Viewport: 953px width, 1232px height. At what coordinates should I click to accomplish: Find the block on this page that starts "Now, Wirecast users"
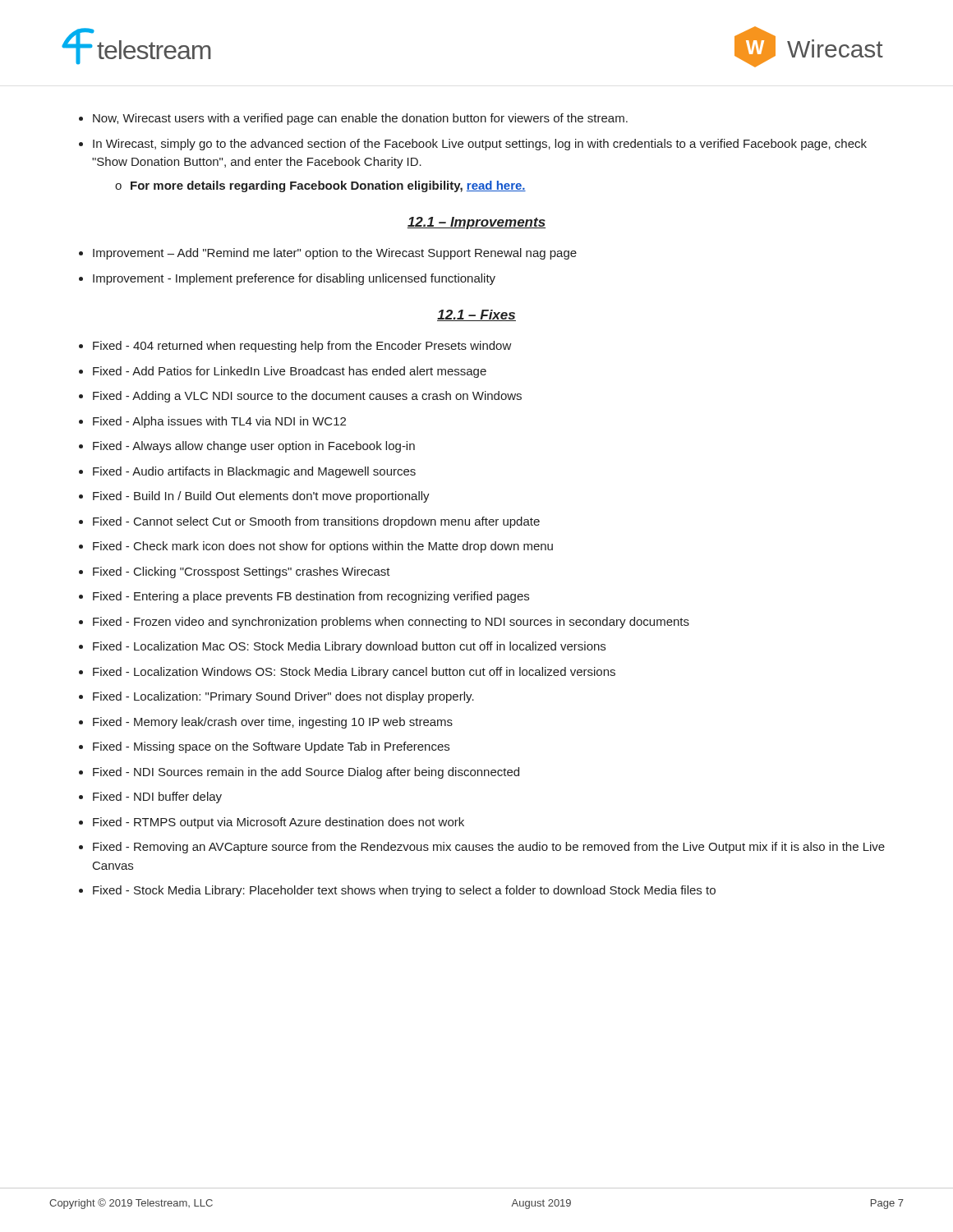tap(490, 119)
